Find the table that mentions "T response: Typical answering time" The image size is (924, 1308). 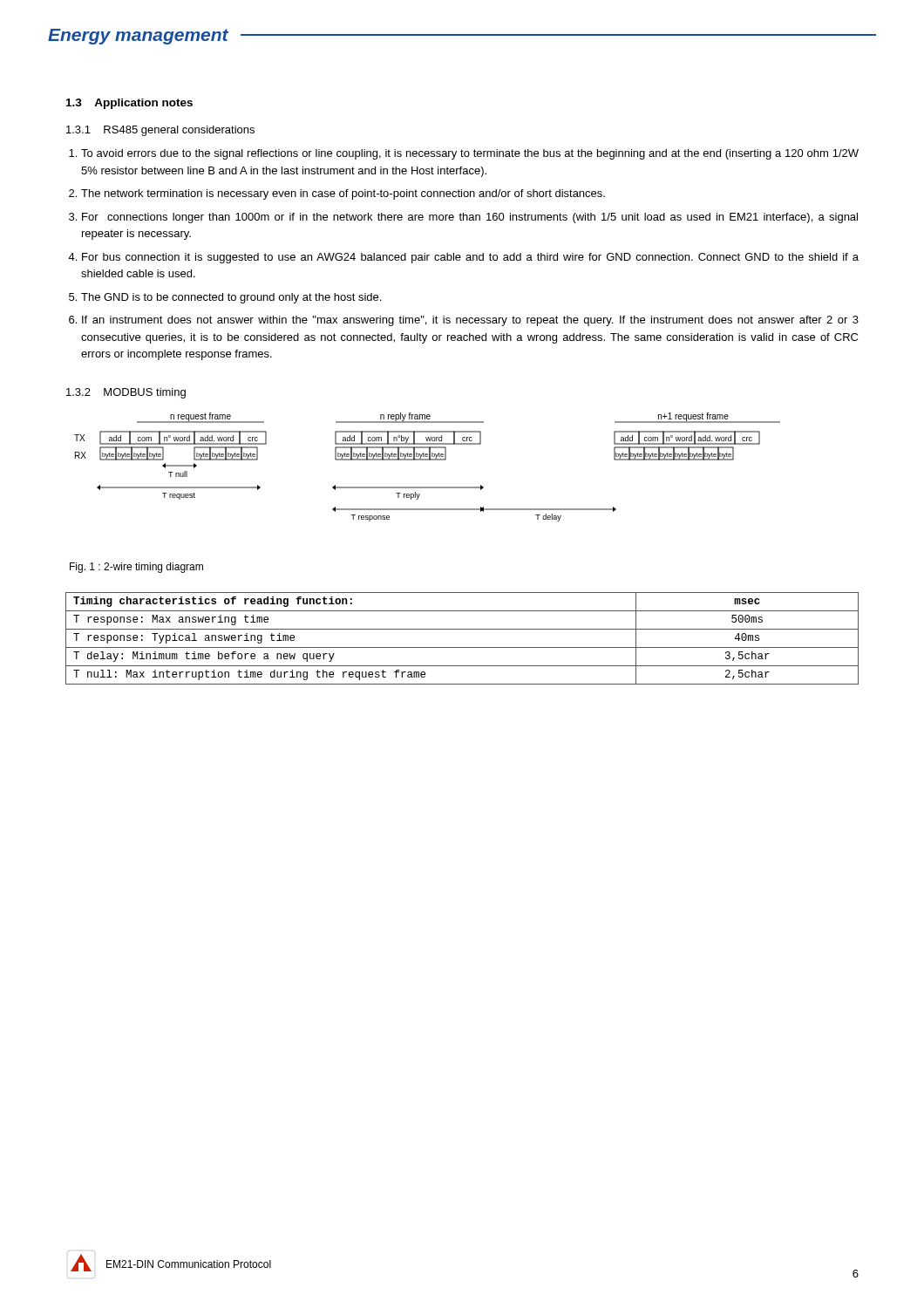click(462, 638)
